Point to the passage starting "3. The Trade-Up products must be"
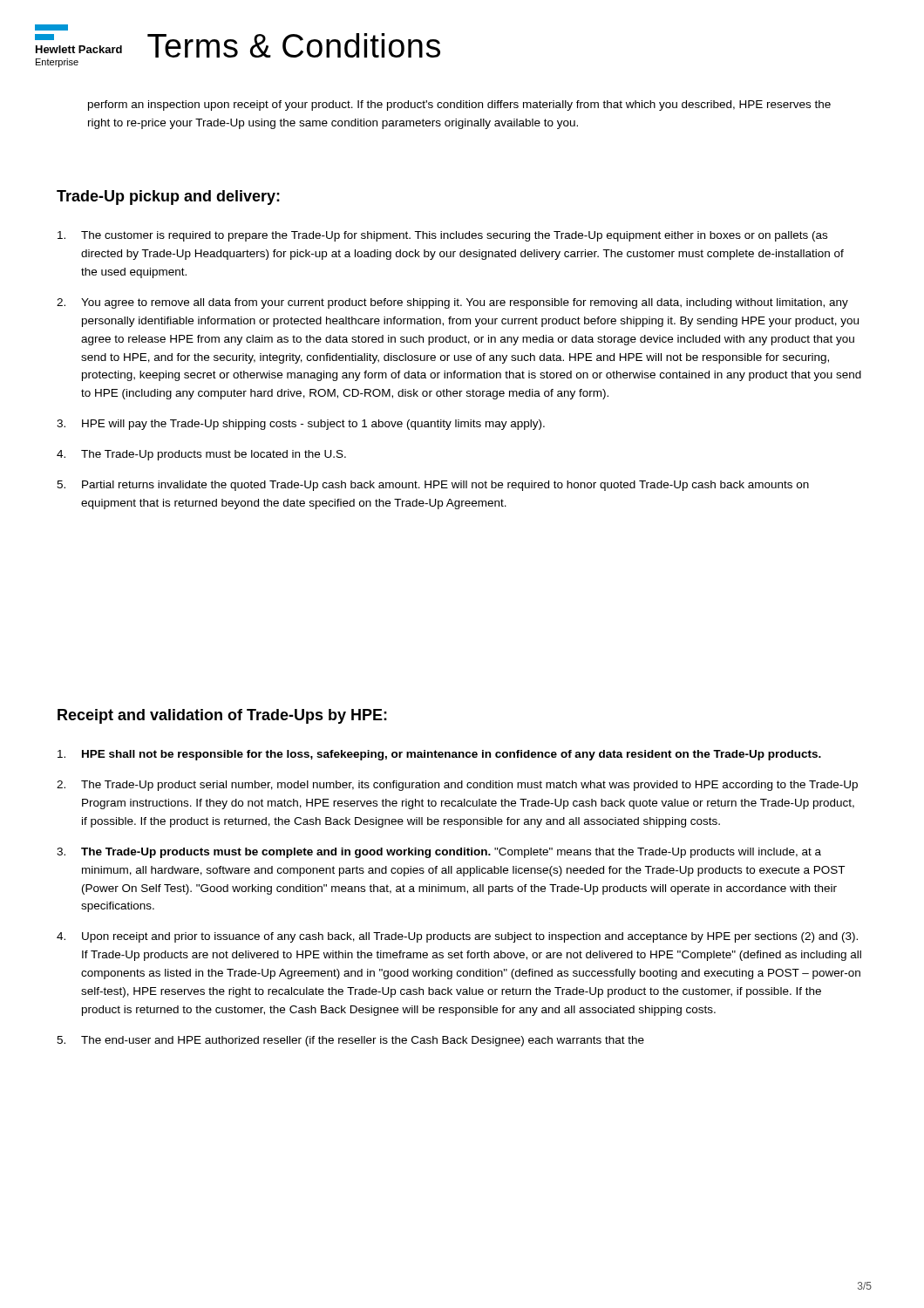Viewport: 924px width, 1308px height. [460, 879]
